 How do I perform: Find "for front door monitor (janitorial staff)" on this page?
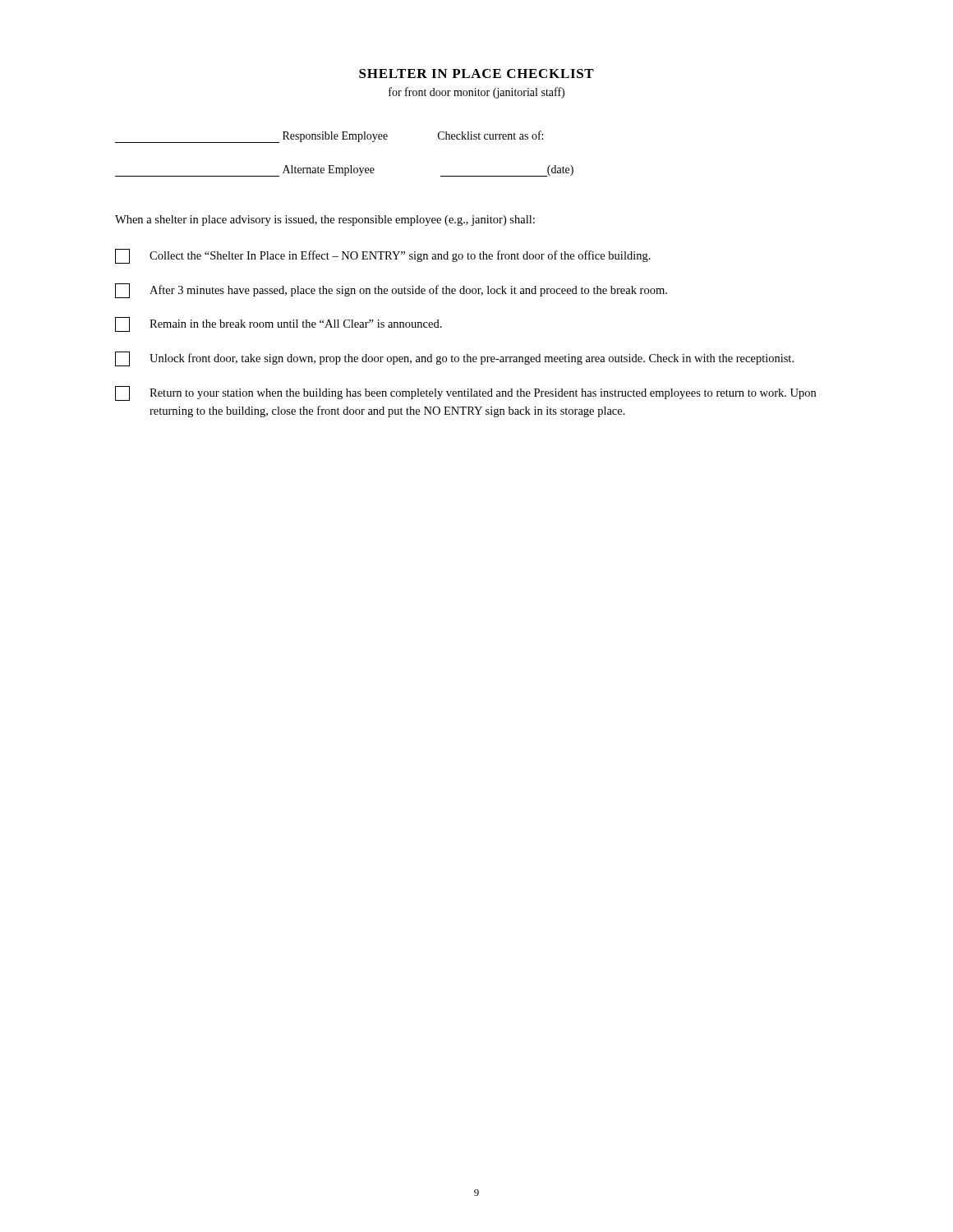476,92
